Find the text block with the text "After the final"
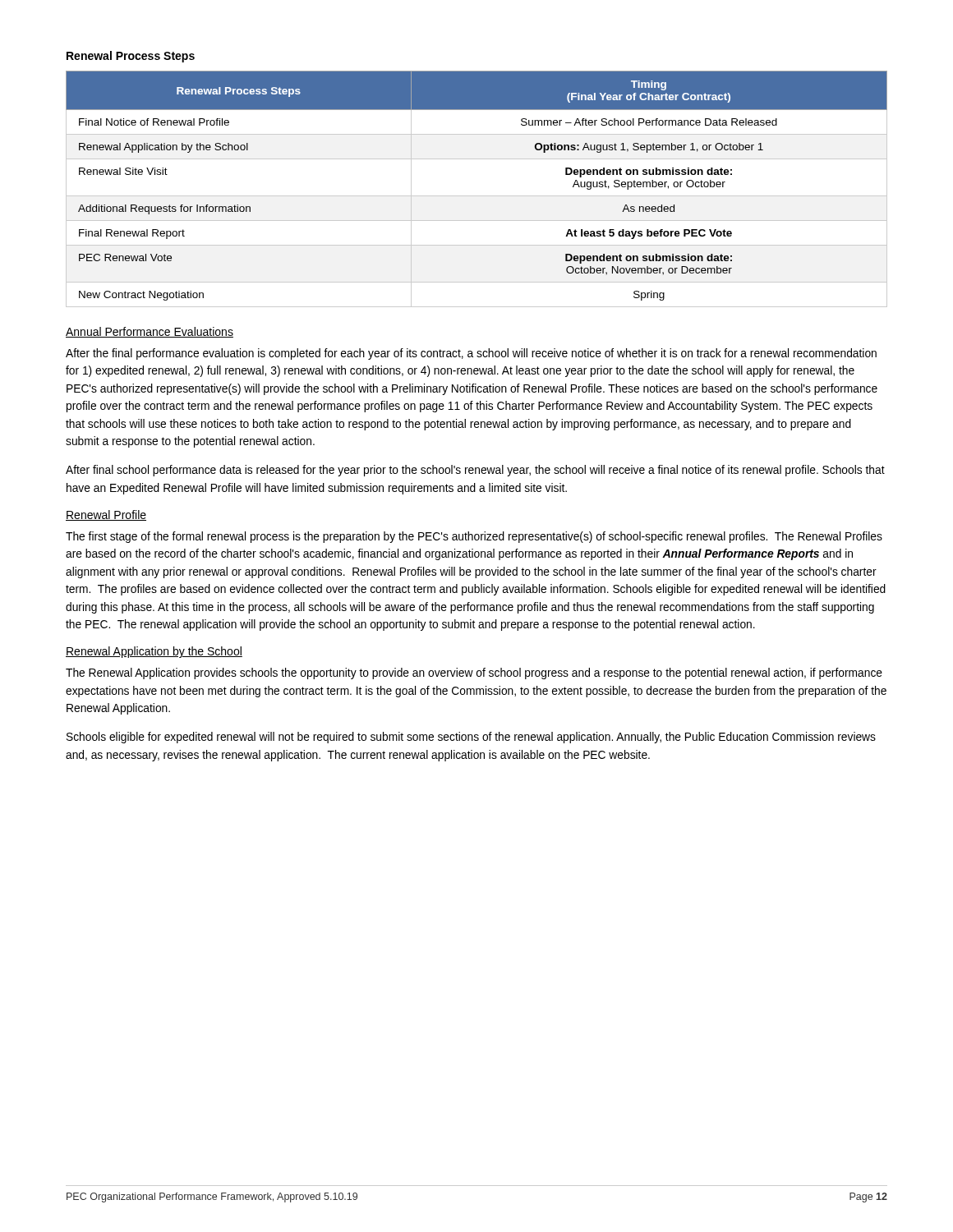 [472, 397]
